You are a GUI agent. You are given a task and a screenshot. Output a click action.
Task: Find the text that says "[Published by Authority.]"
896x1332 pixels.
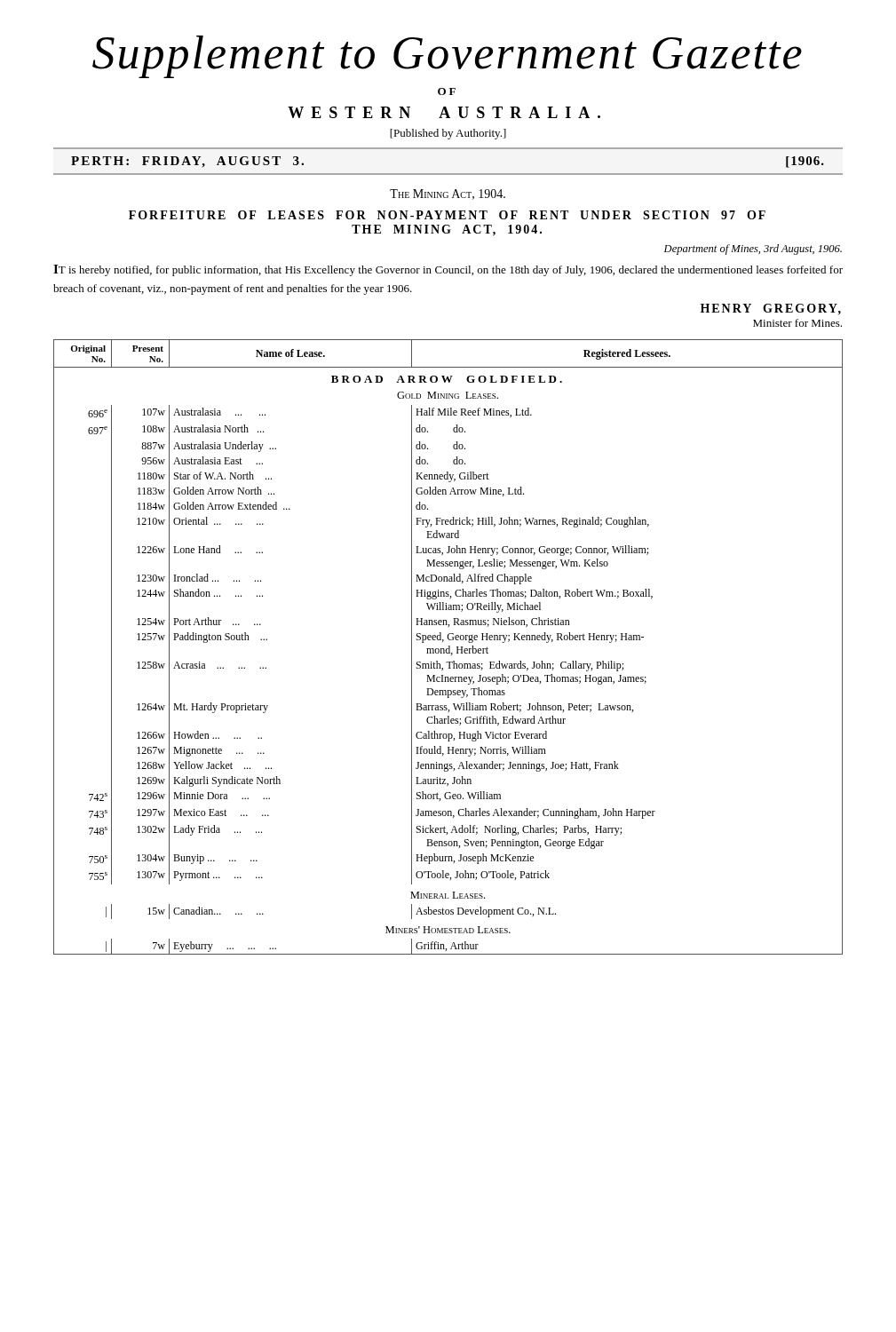point(448,133)
